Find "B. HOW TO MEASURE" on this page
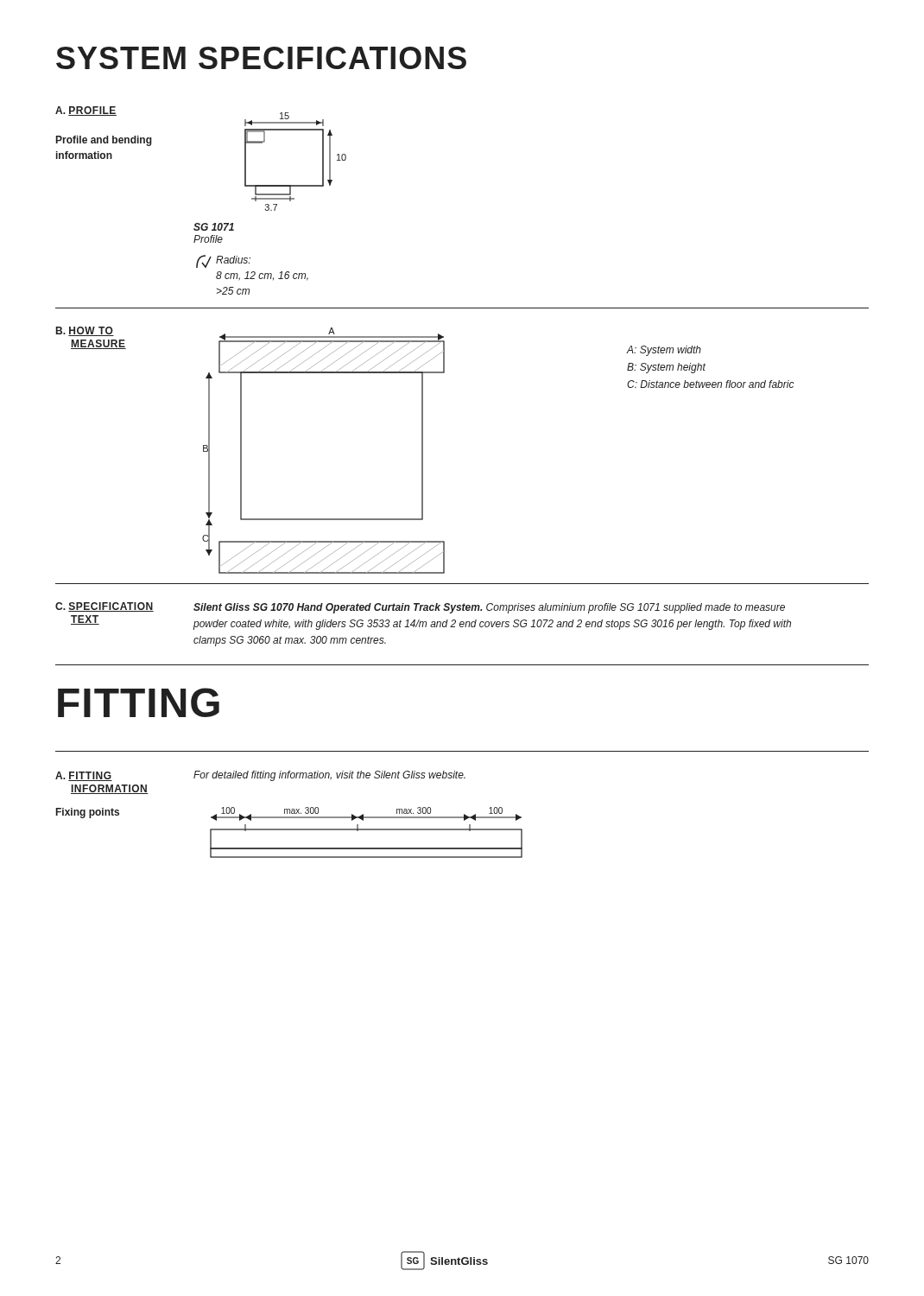This screenshot has width=924, height=1296. (90, 337)
